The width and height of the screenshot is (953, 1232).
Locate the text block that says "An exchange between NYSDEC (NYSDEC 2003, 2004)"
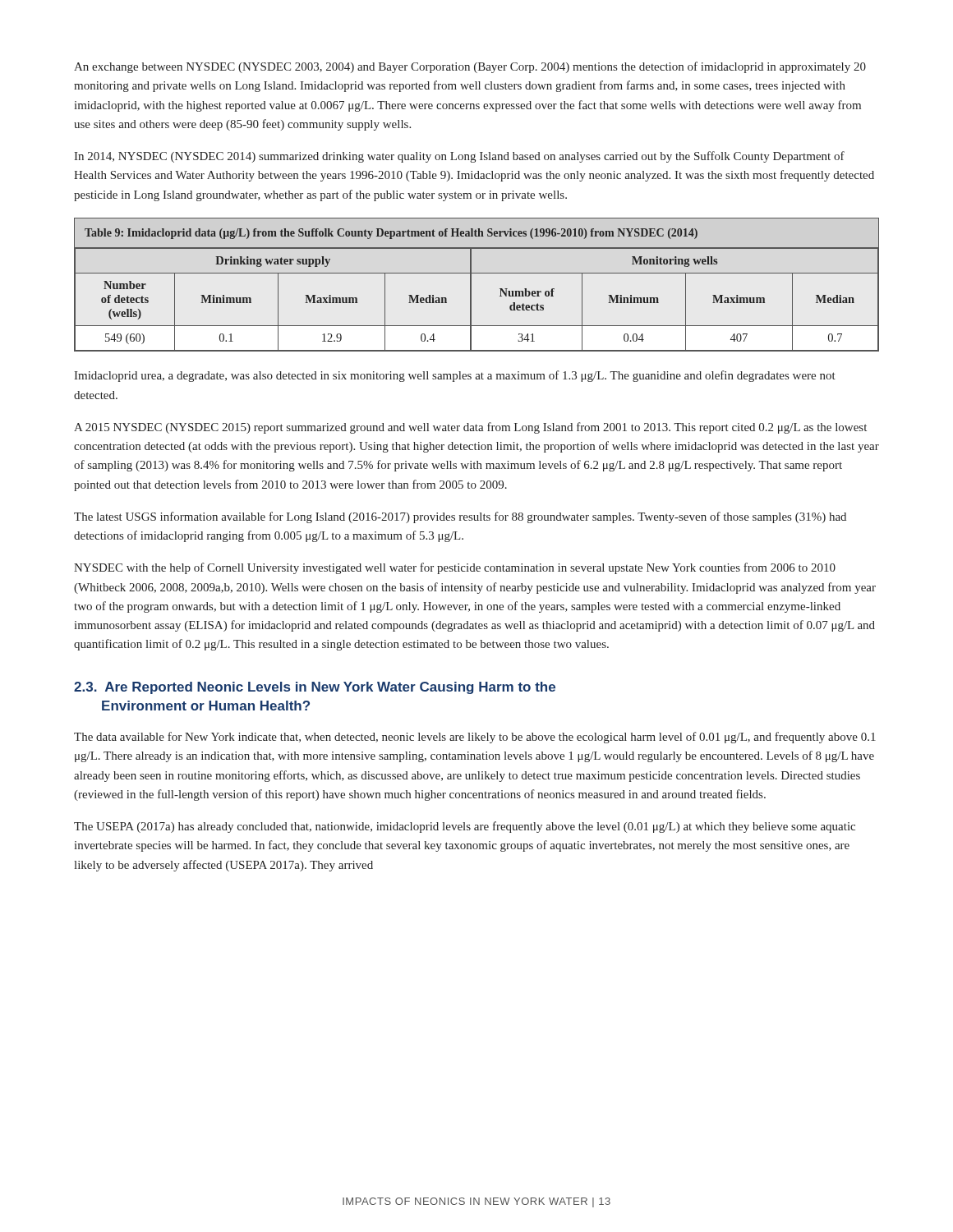(x=470, y=95)
